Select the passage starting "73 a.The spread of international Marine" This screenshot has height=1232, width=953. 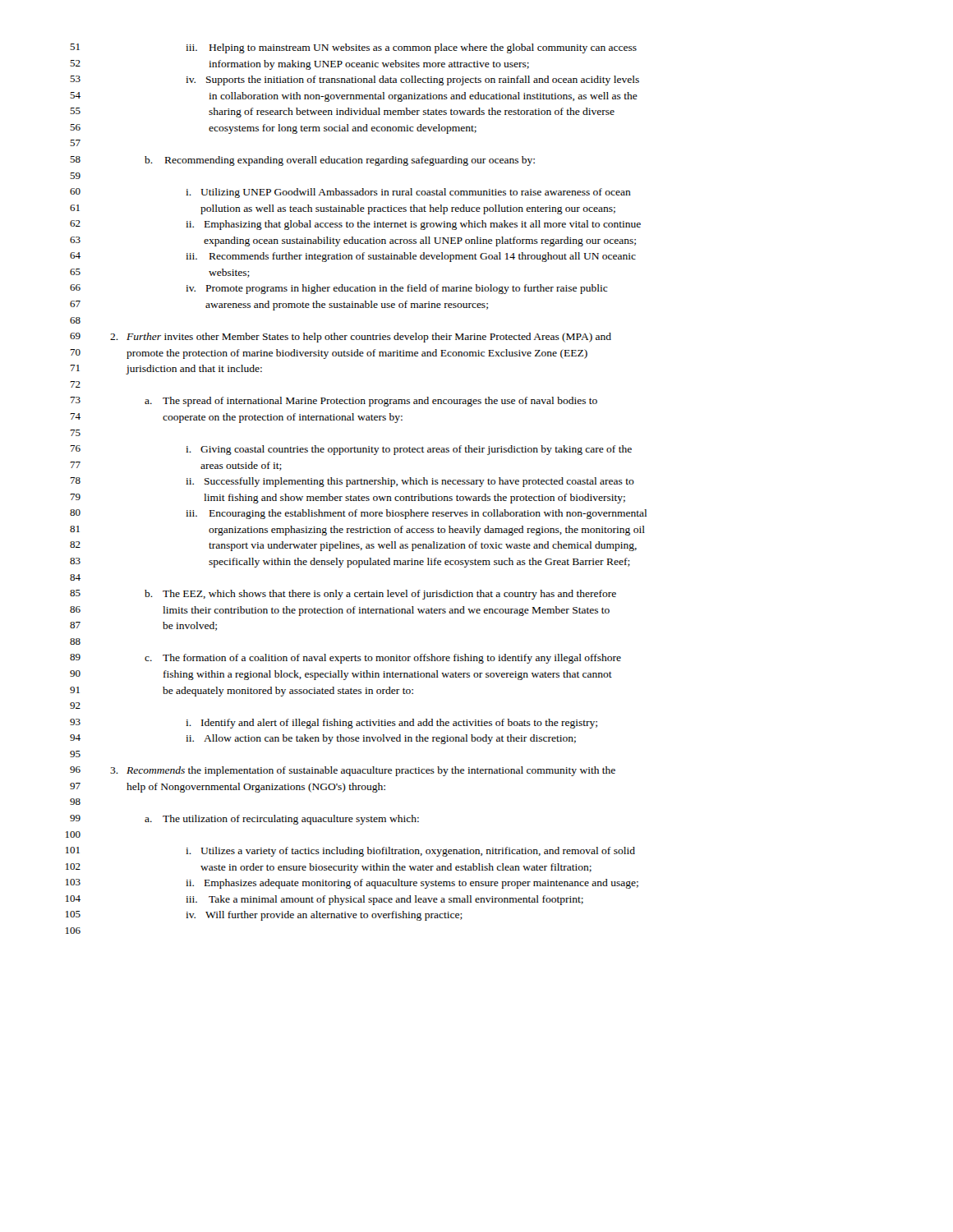pyautogui.click(x=476, y=401)
